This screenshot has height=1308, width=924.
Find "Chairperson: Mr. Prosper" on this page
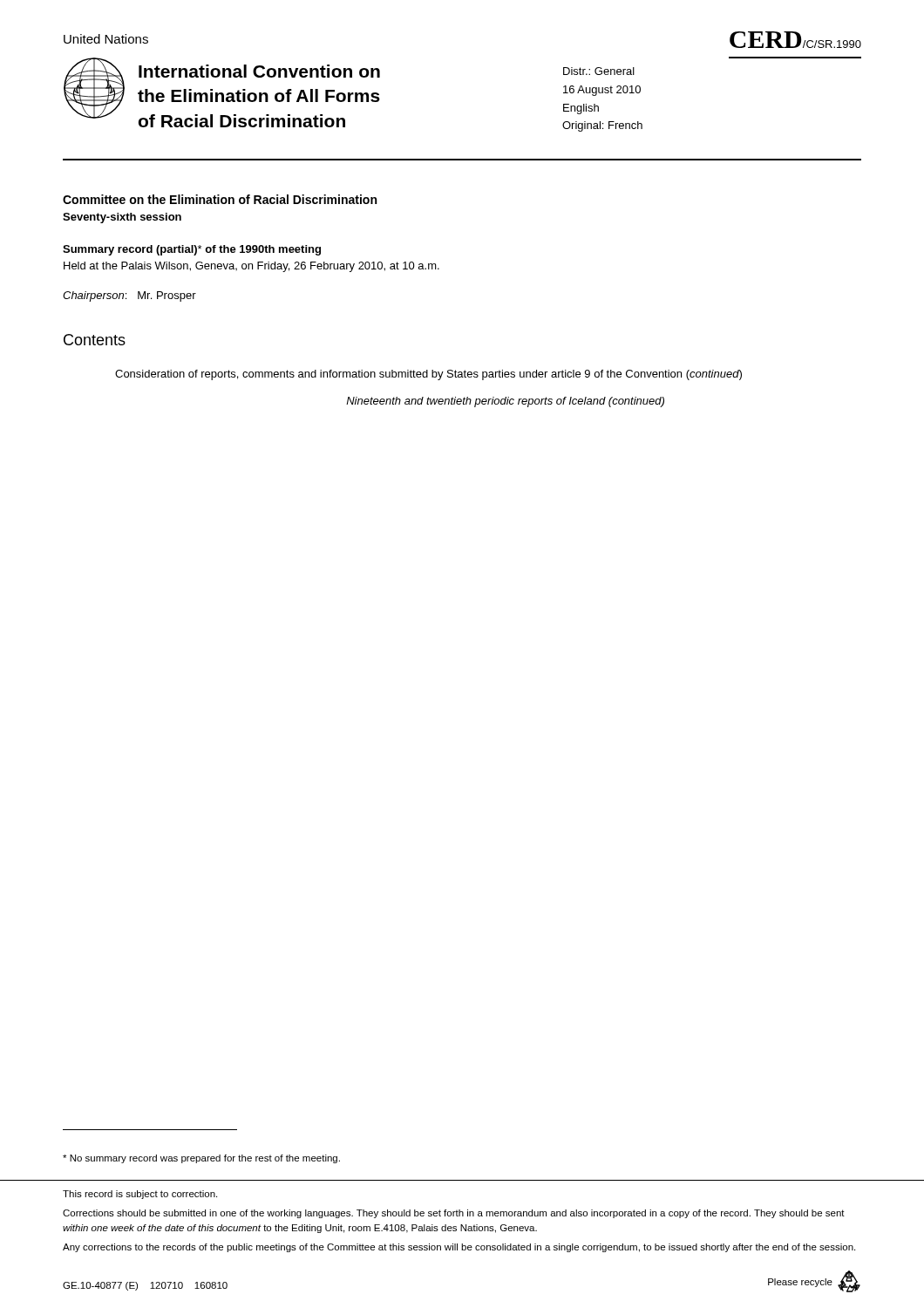click(129, 295)
